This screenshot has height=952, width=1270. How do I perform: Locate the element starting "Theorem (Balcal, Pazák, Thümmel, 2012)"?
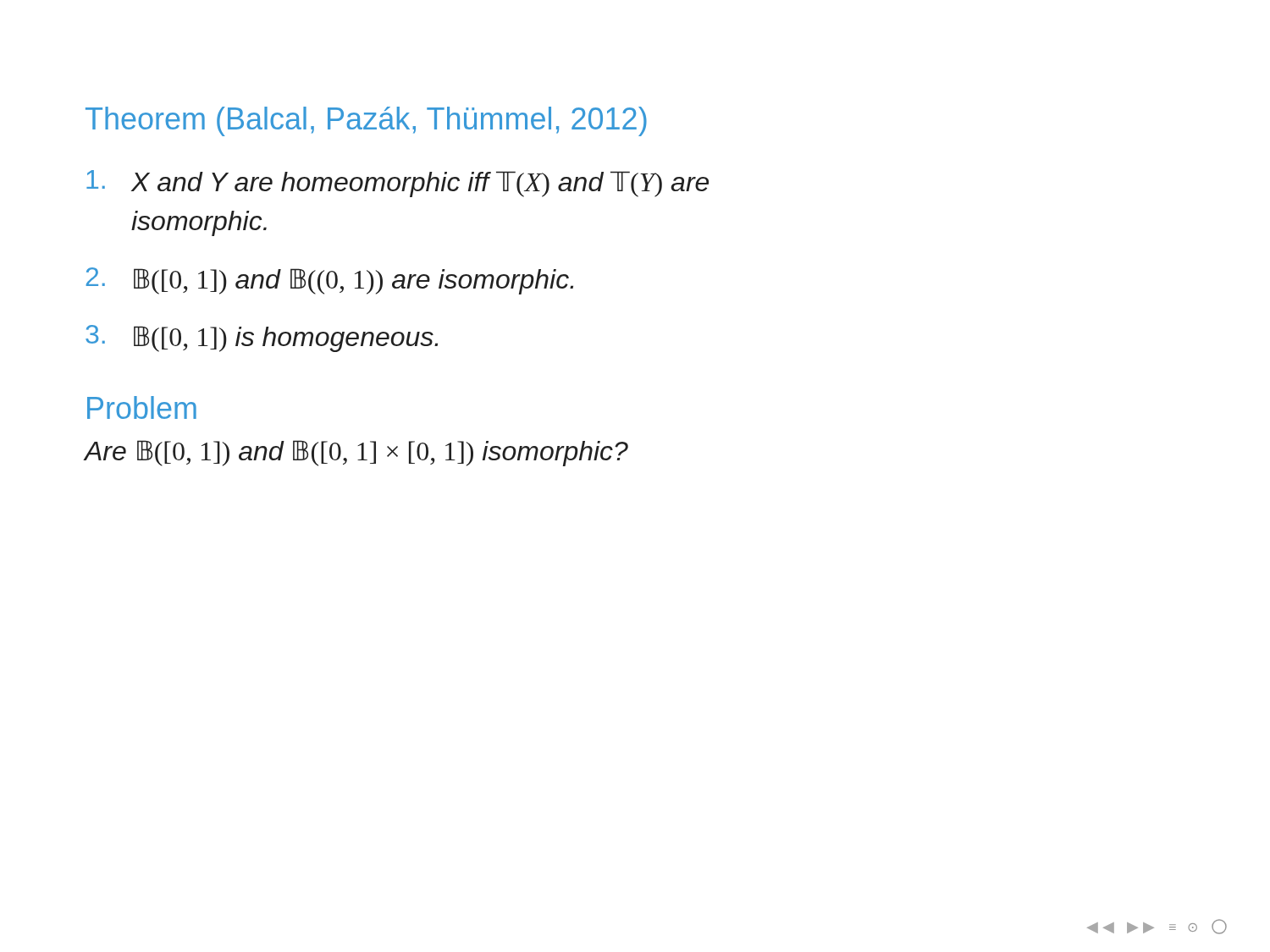[x=366, y=119]
